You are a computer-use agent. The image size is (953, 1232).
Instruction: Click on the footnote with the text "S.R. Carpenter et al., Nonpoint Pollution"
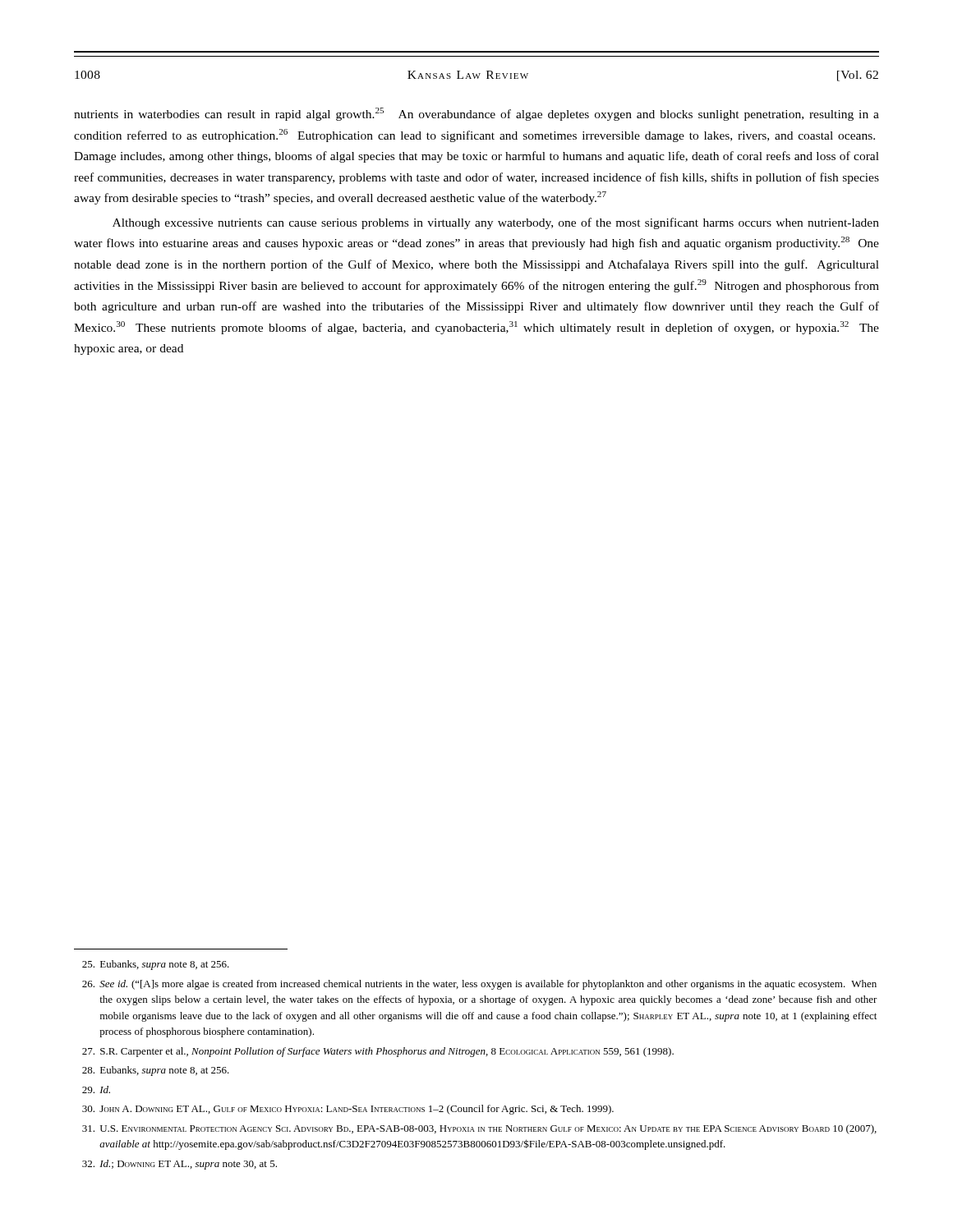pyautogui.click(x=475, y=1051)
